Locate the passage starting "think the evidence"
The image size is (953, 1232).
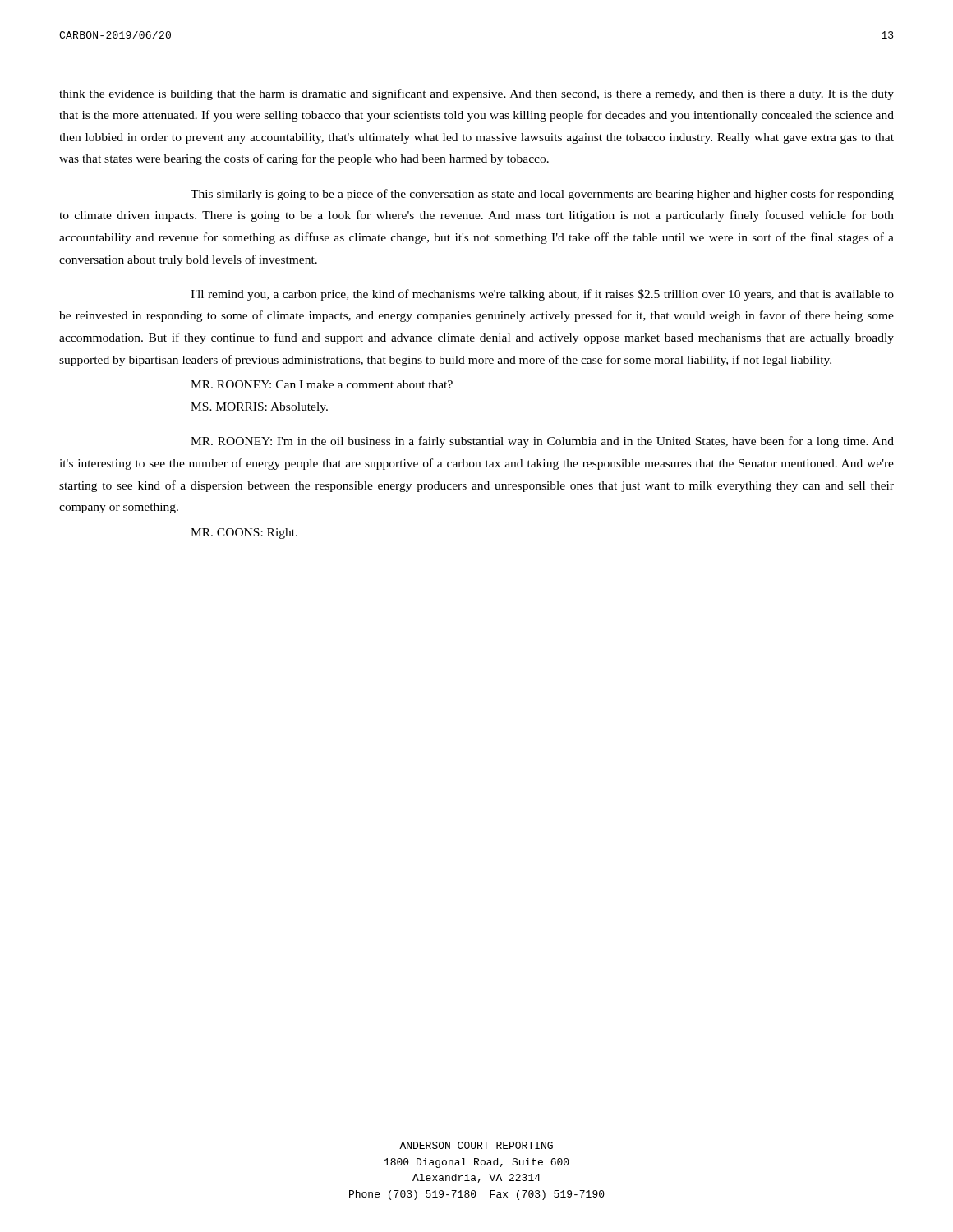click(x=476, y=126)
